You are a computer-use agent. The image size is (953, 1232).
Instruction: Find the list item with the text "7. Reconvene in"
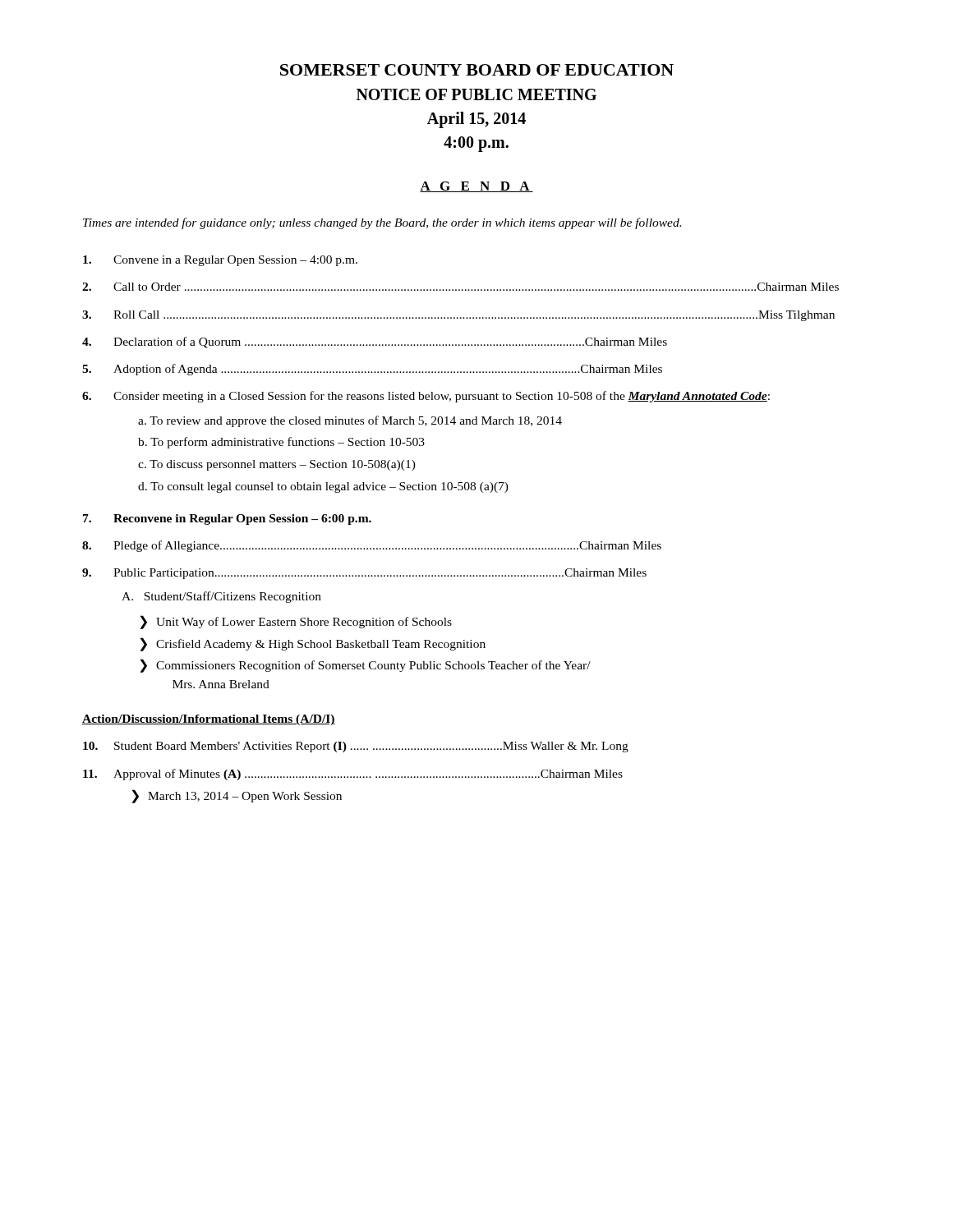click(227, 519)
